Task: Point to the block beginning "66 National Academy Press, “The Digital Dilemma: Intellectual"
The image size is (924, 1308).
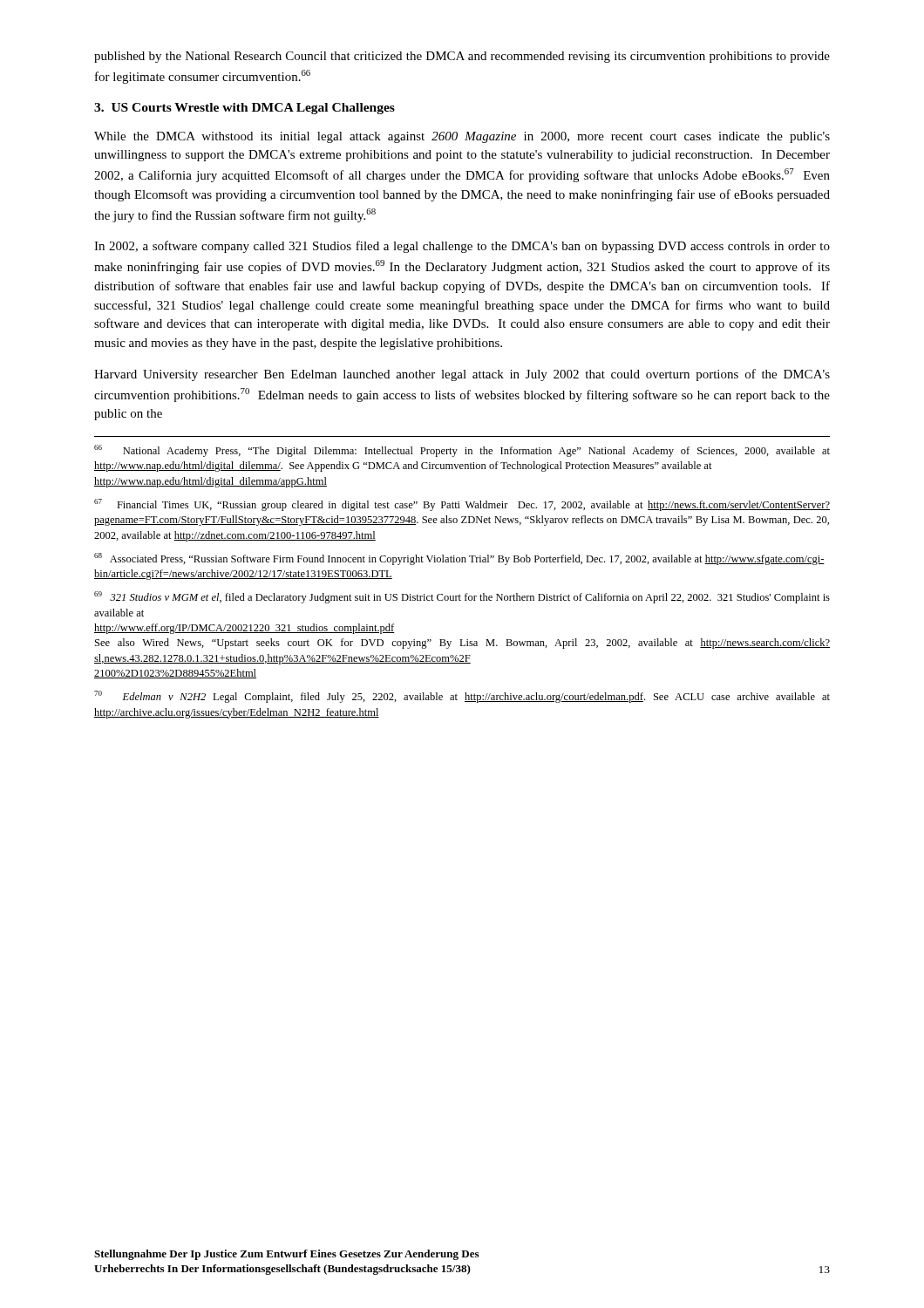Action: 462,465
